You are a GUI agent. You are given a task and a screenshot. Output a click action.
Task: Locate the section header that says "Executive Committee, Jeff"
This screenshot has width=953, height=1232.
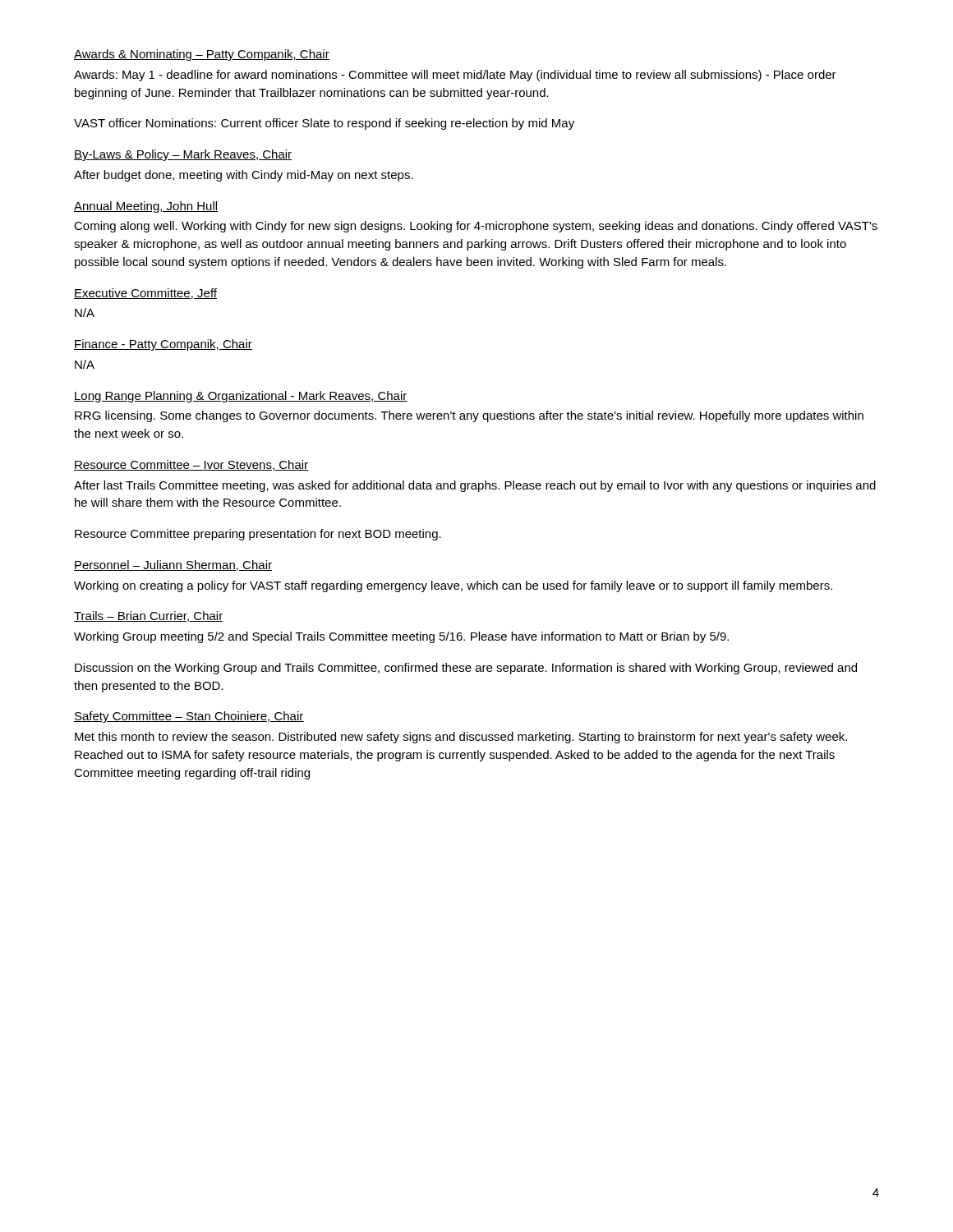point(145,292)
